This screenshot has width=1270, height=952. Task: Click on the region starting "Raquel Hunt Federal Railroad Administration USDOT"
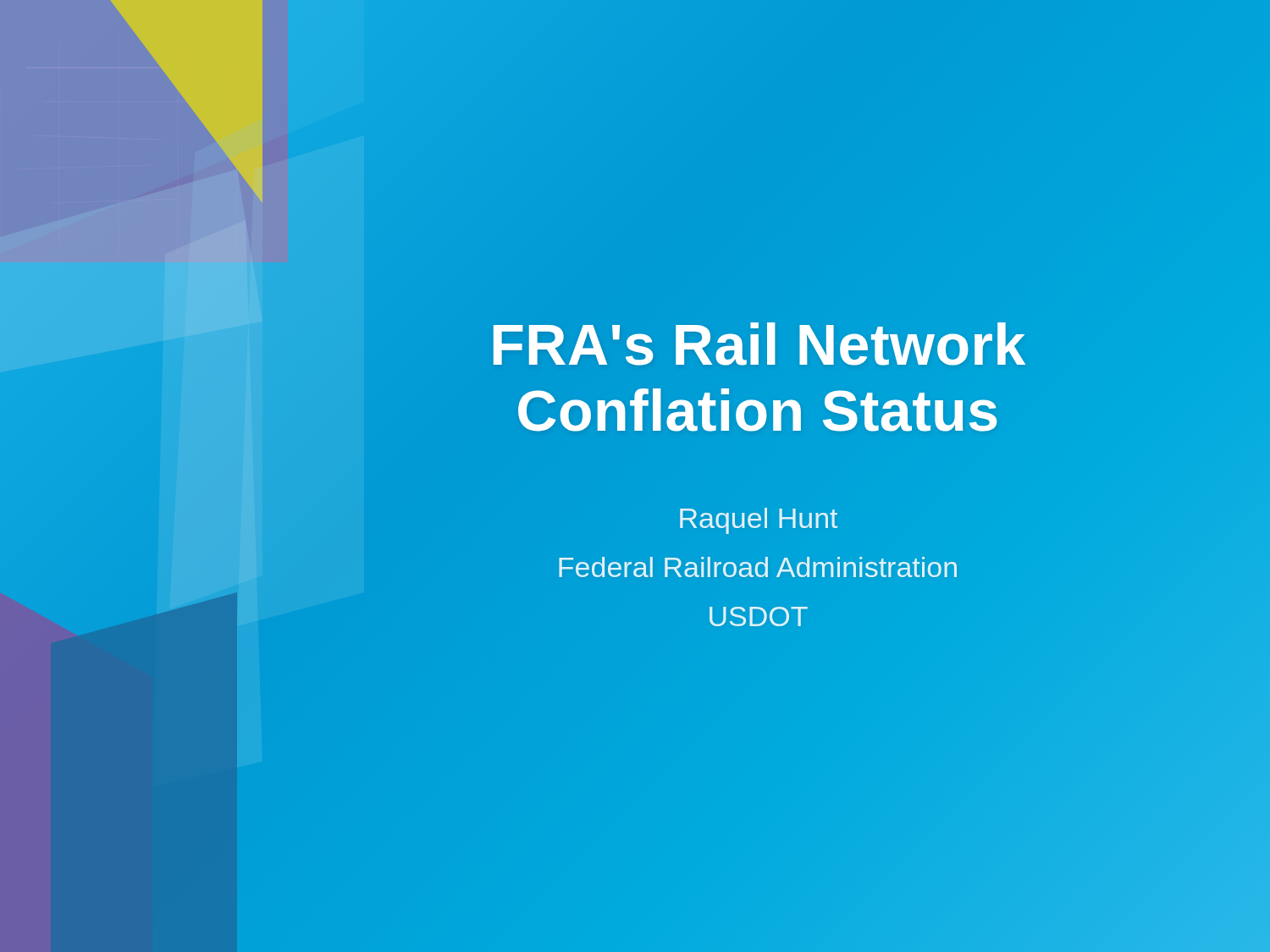[758, 568]
